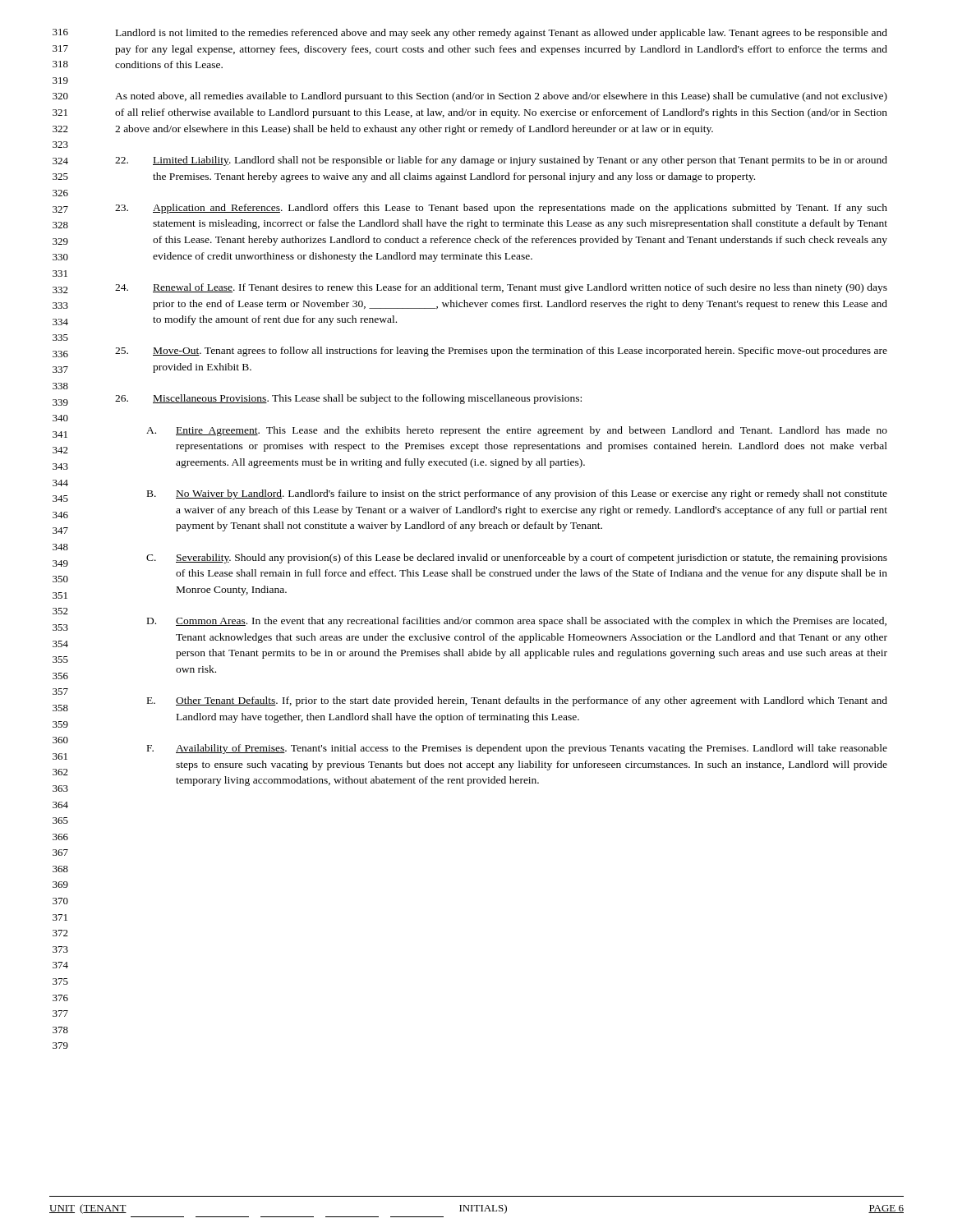
Task: Navigate to the region starting "C. Severability. Should any provision(s) of this"
Action: tap(517, 573)
